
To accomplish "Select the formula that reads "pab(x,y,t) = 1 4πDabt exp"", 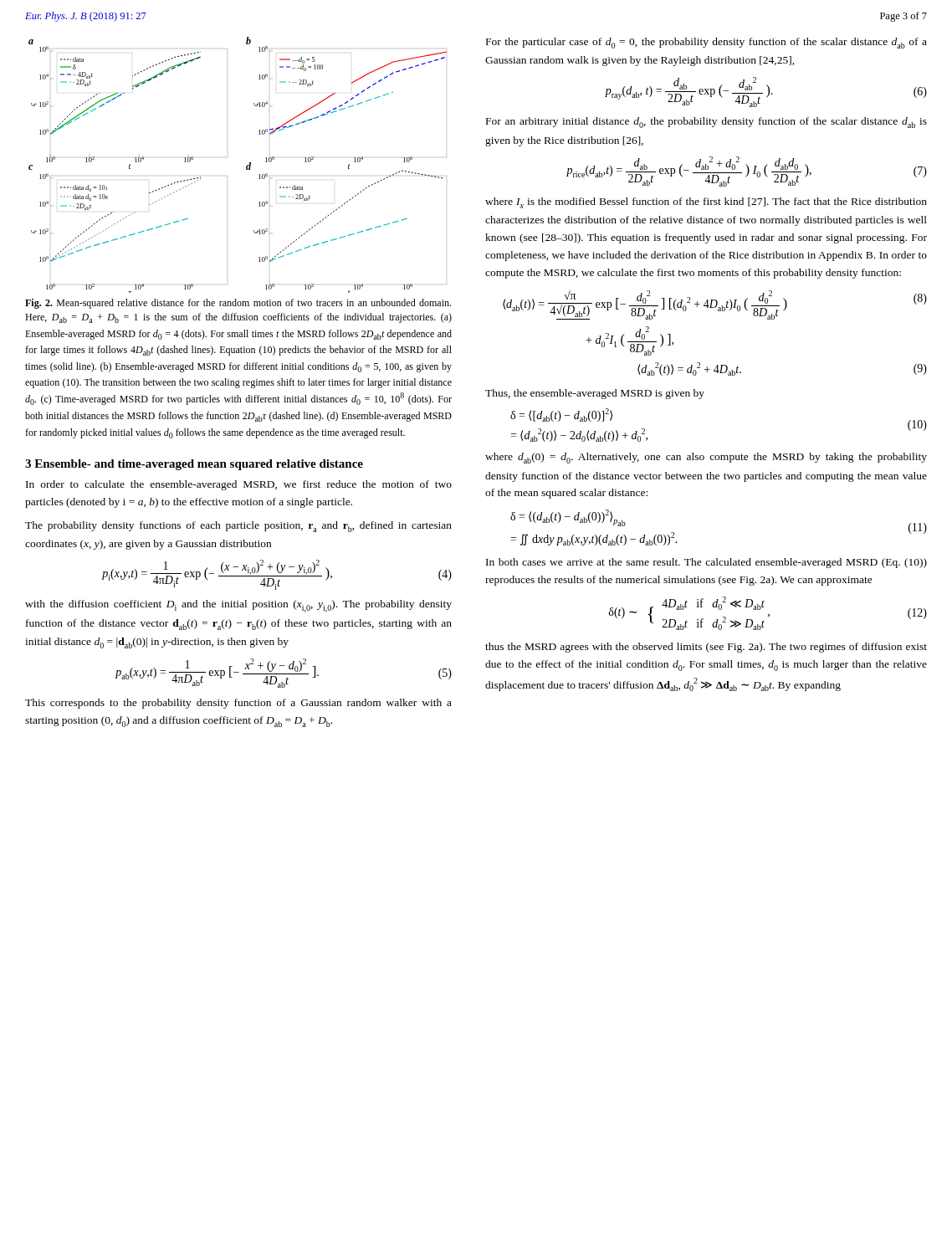I will pyautogui.click(x=238, y=673).
